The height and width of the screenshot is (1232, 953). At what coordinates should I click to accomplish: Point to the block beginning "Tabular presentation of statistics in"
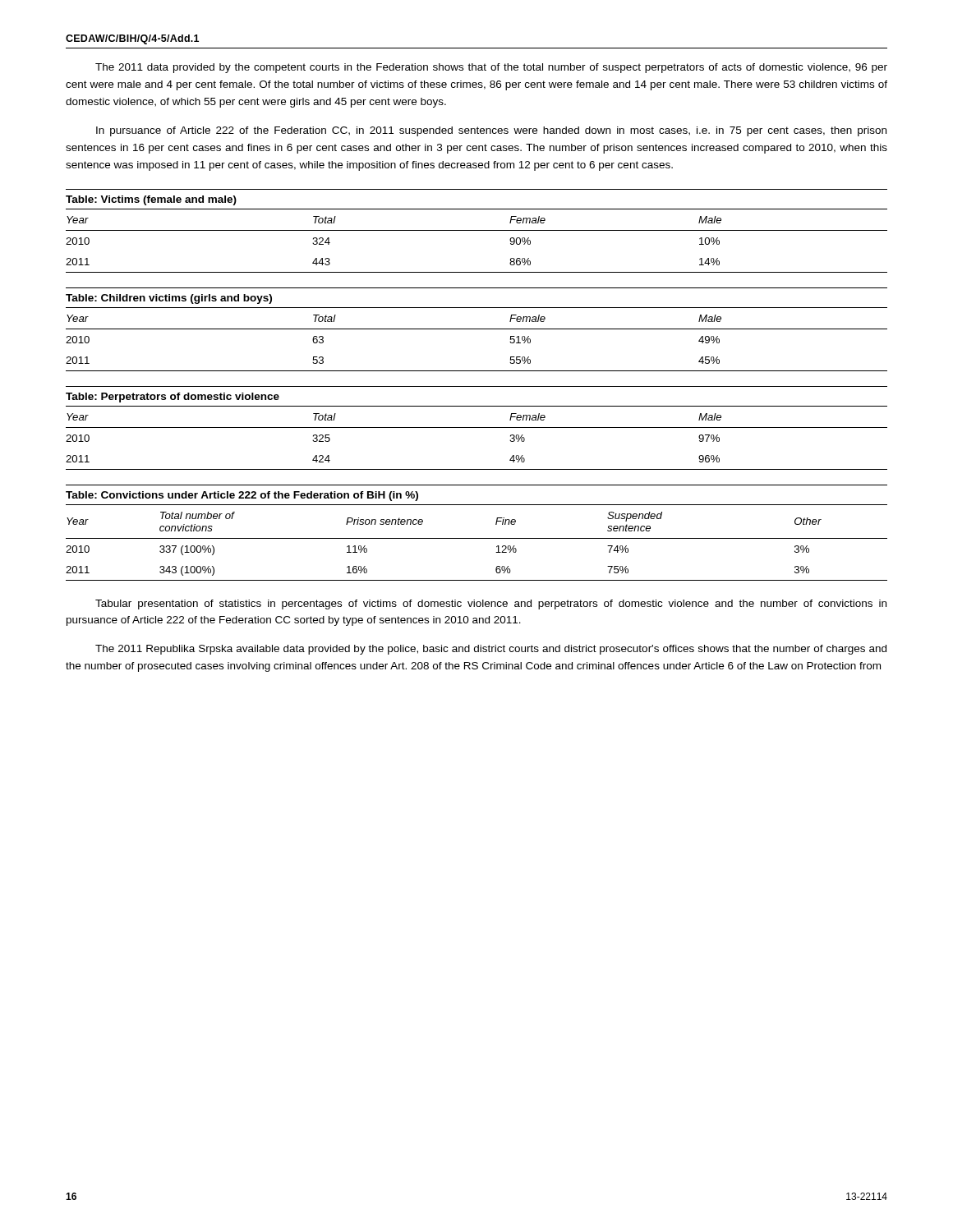tap(476, 612)
